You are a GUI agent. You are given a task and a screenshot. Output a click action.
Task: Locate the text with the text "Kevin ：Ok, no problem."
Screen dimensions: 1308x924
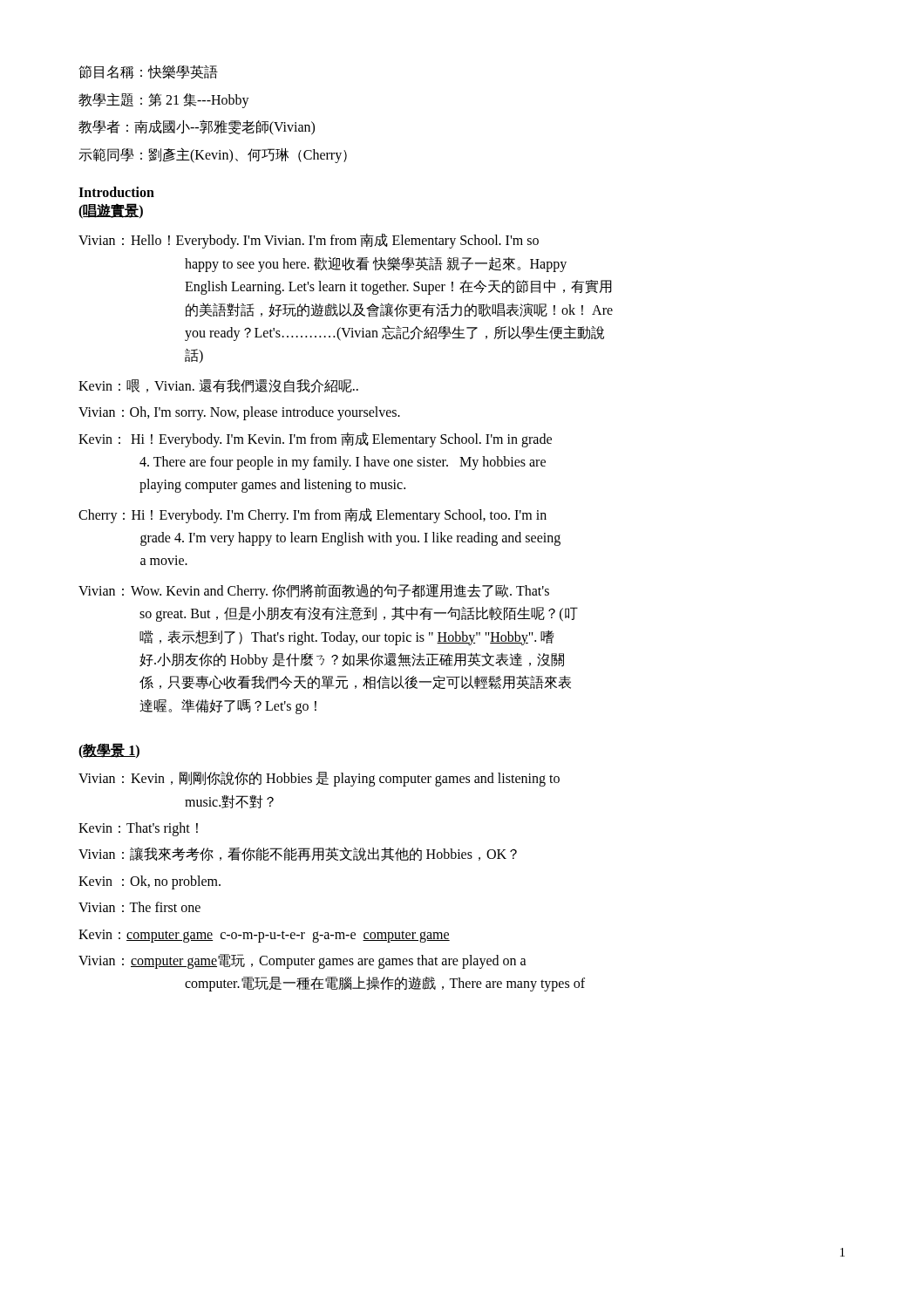[150, 881]
